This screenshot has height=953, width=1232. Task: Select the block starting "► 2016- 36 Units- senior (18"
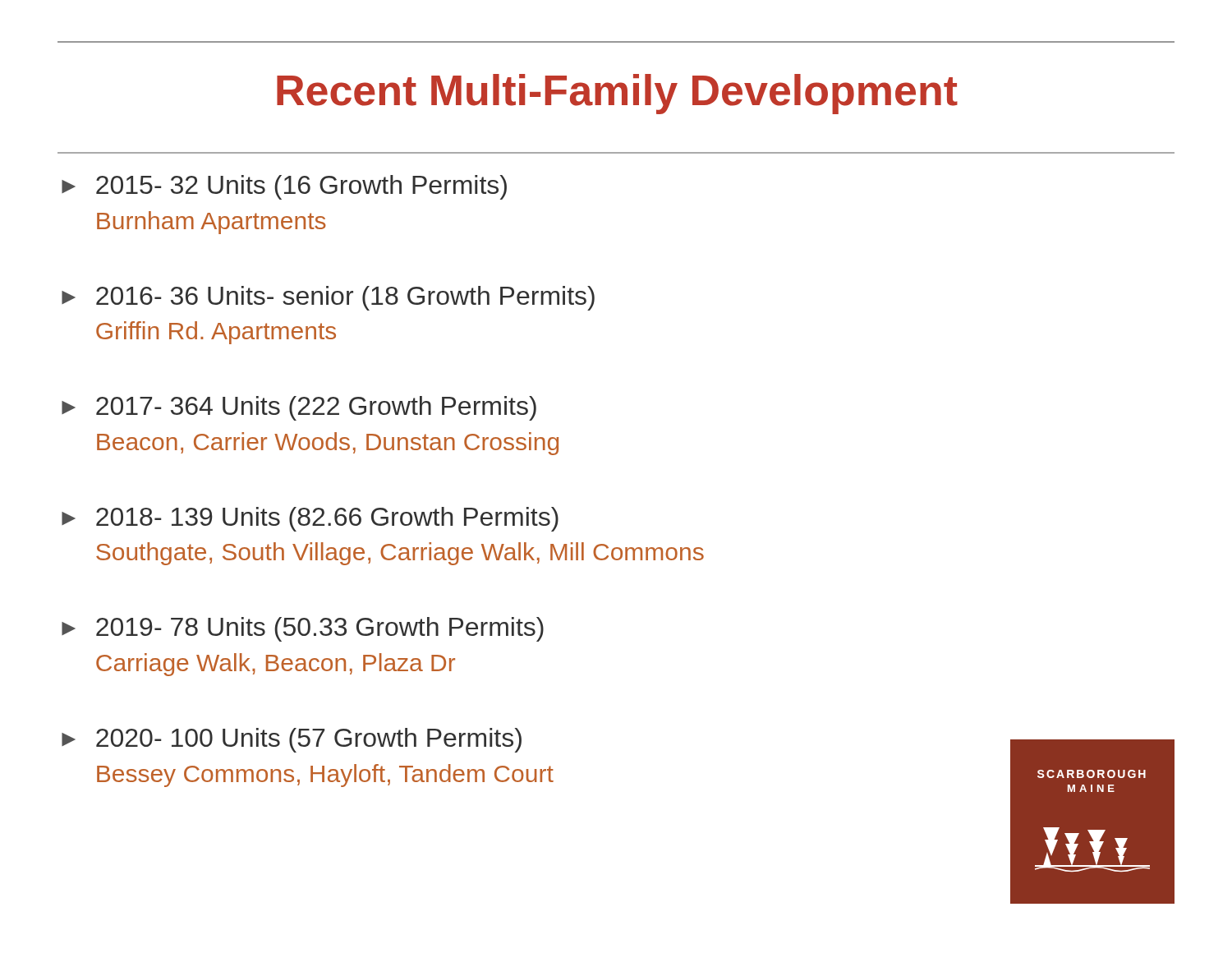(327, 313)
